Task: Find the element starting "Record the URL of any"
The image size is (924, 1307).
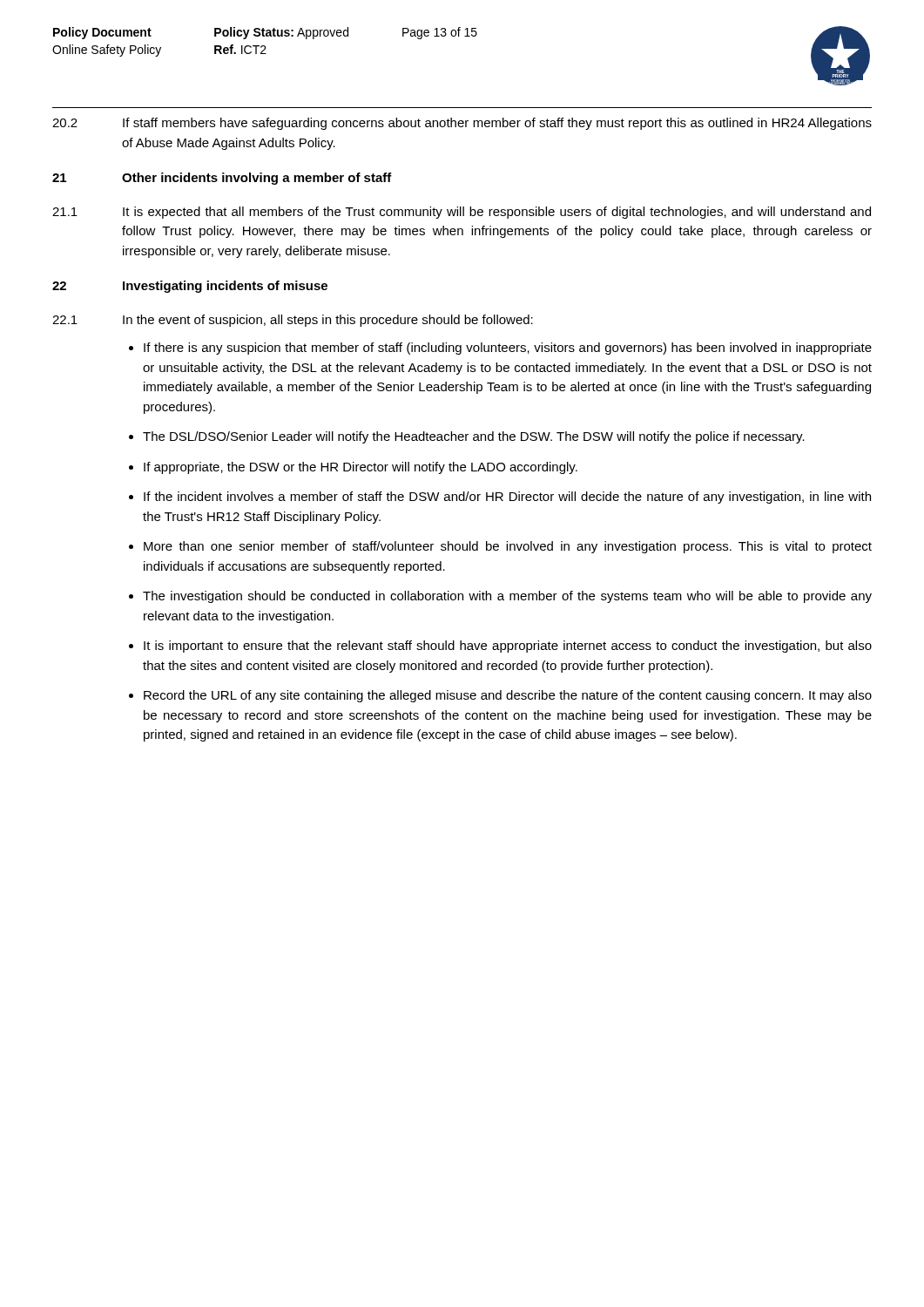Action: [507, 714]
